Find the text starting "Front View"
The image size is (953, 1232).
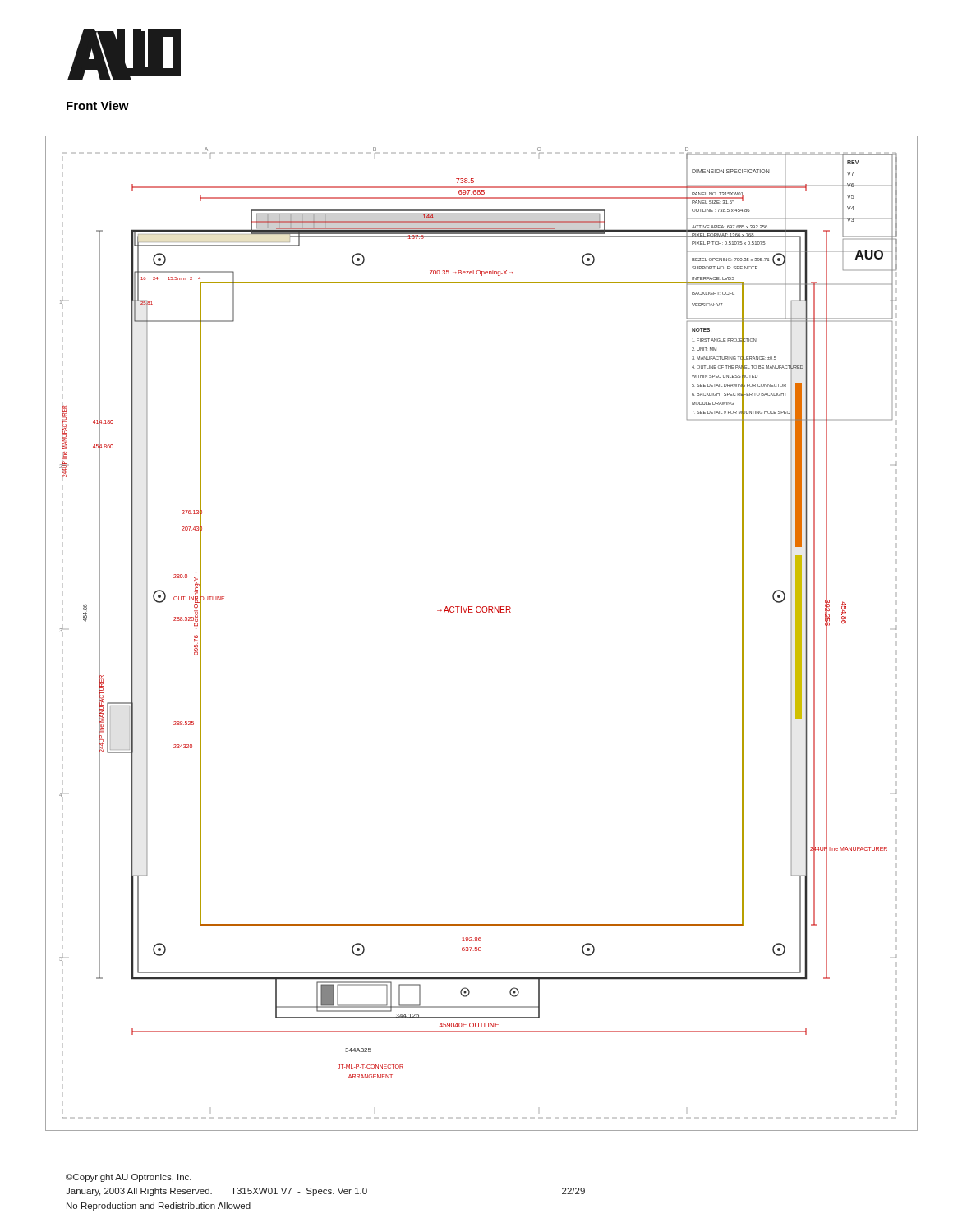pos(97,106)
